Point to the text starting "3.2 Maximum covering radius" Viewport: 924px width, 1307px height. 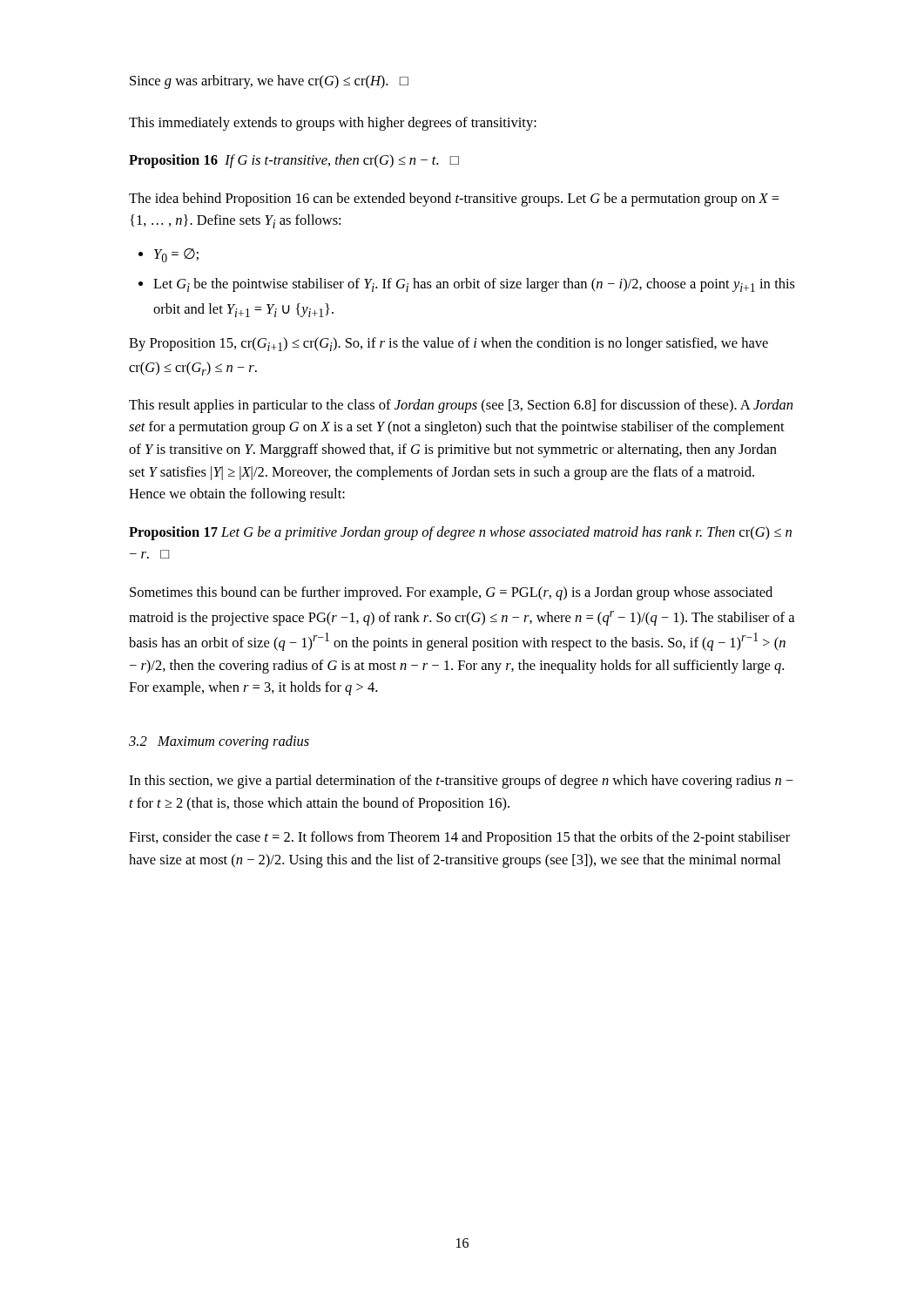[x=219, y=741]
